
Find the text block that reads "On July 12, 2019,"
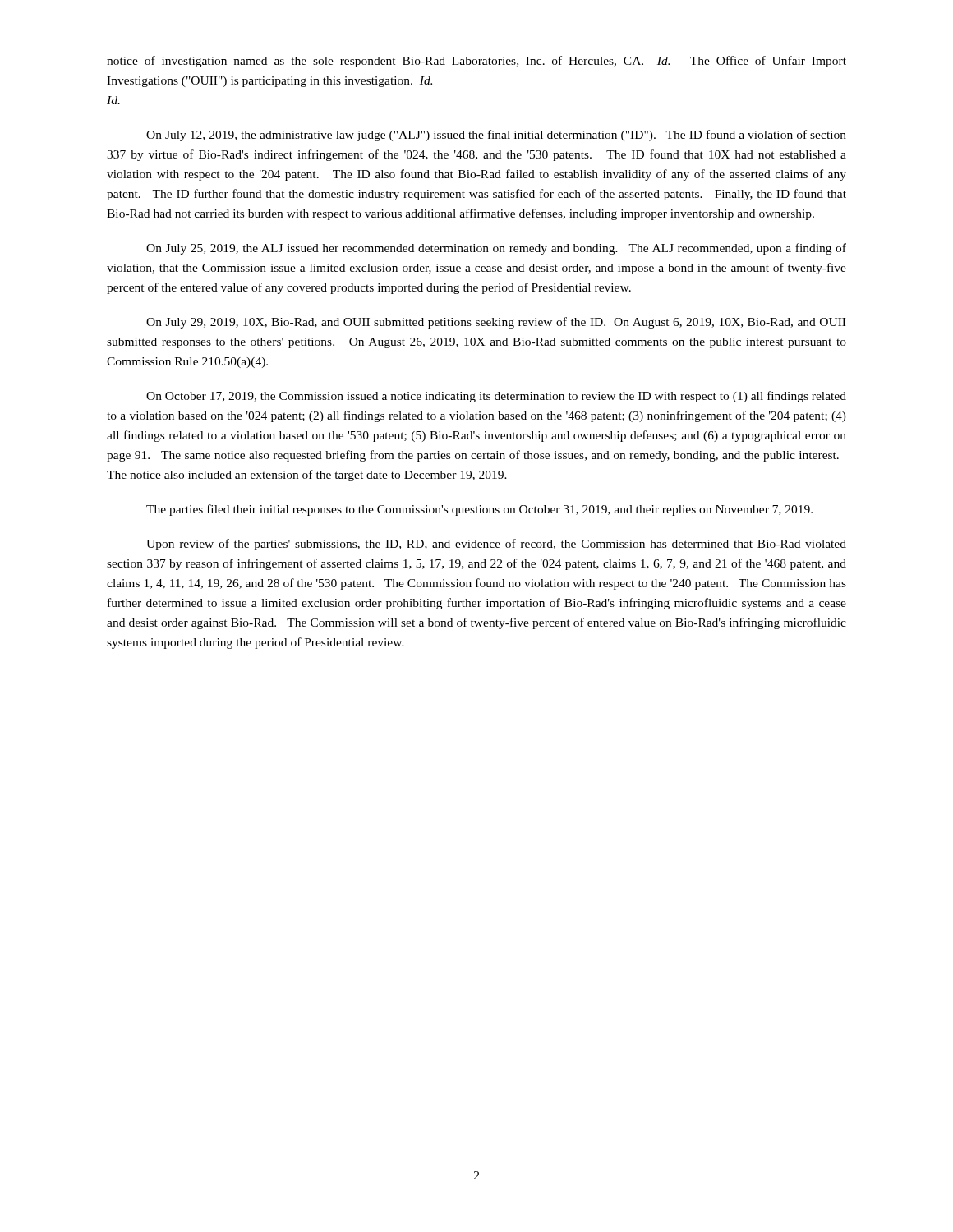tap(476, 174)
